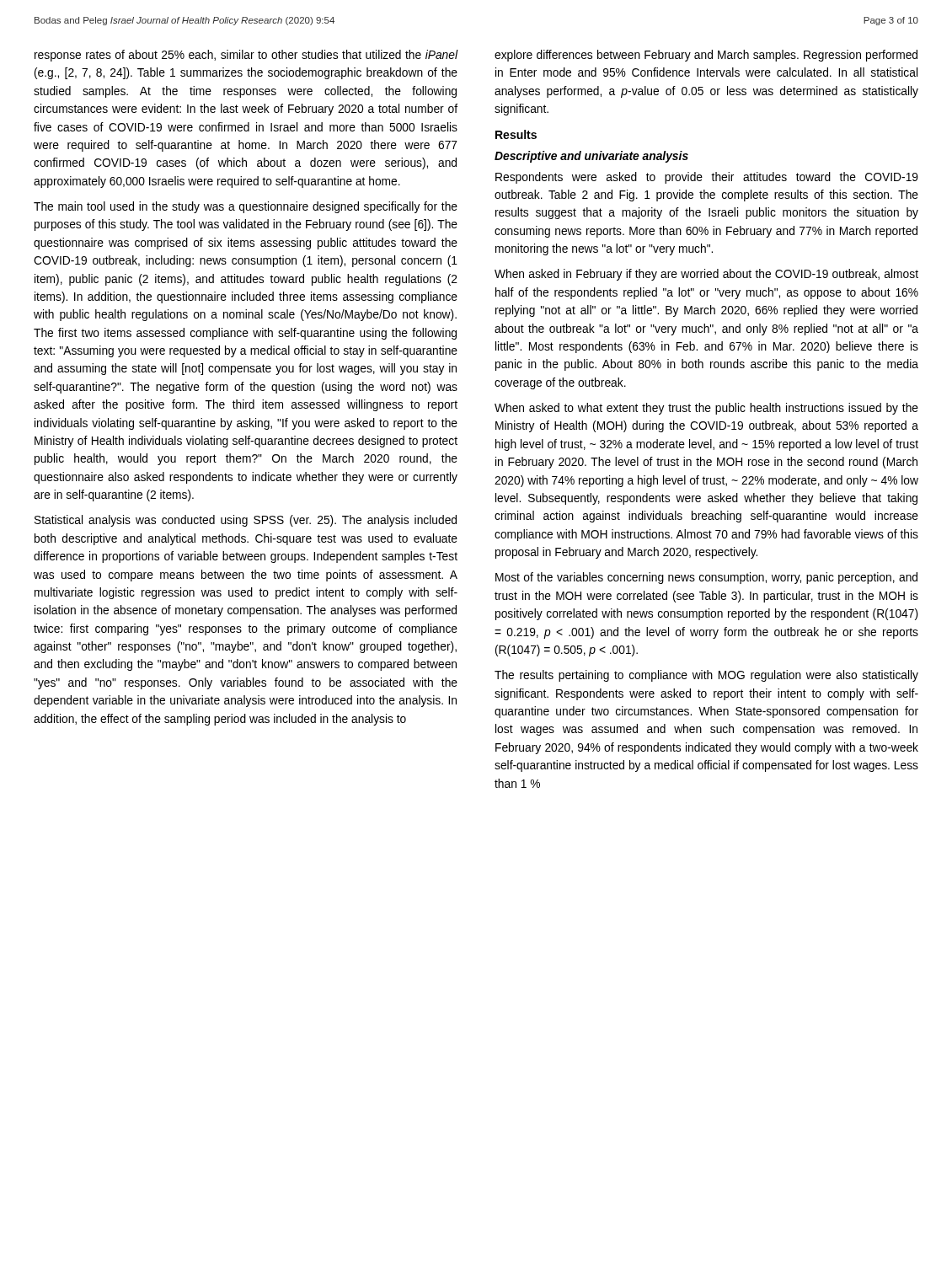Click on the text starting "When asked in February if"
The width and height of the screenshot is (952, 1264).
coord(706,329)
